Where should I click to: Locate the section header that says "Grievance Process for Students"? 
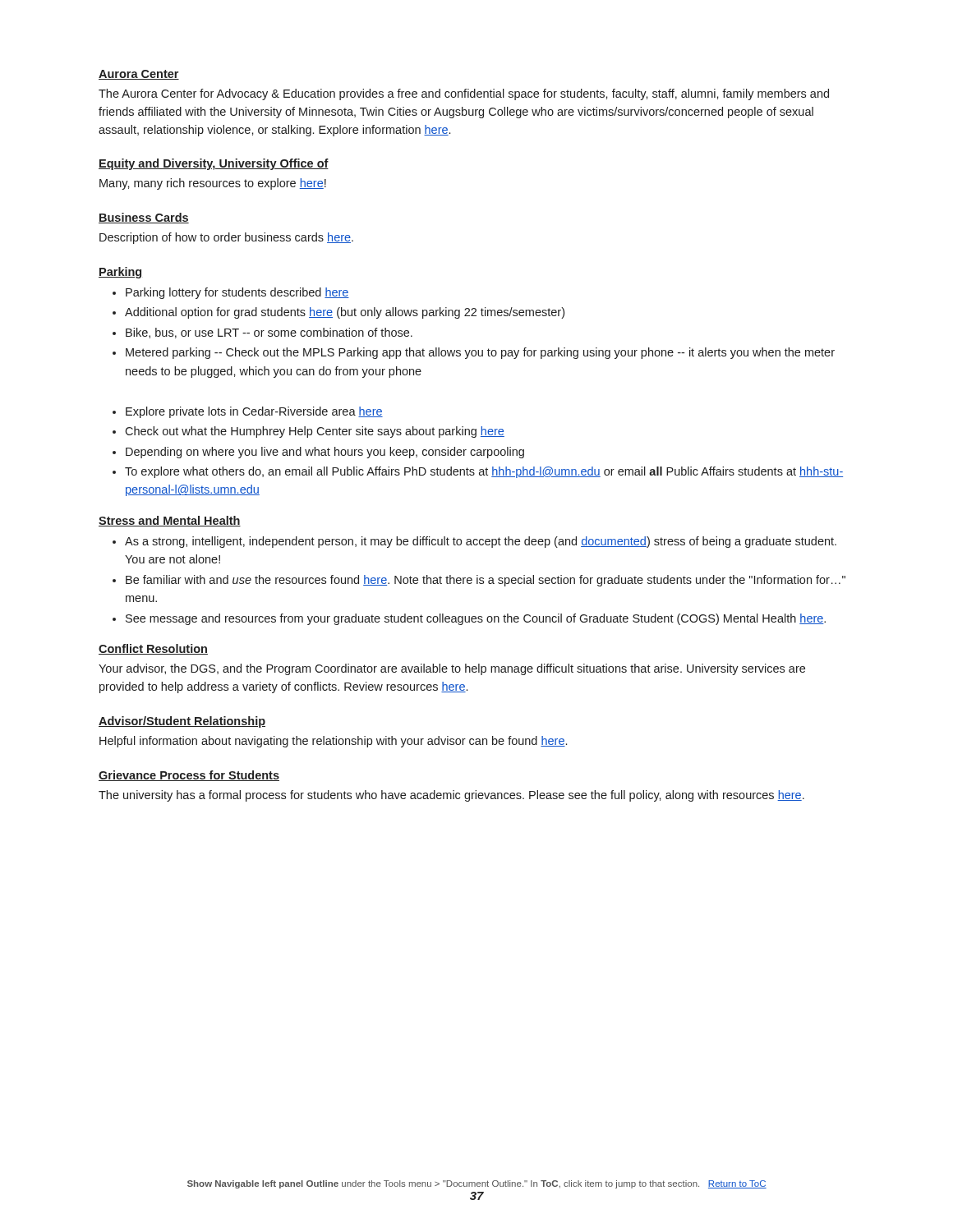pos(189,776)
